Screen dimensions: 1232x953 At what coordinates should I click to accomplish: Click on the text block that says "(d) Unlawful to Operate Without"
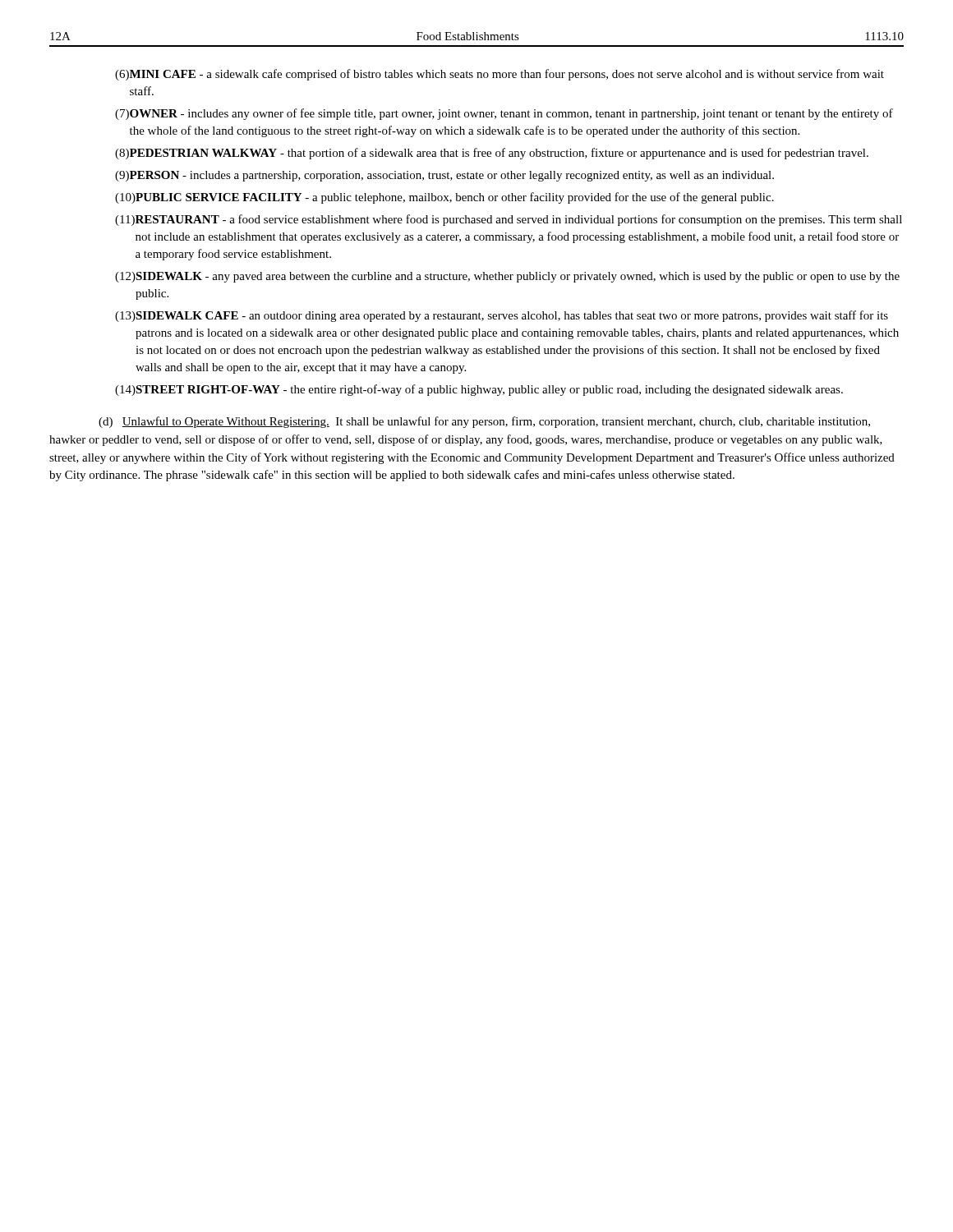pyautogui.click(x=472, y=448)
